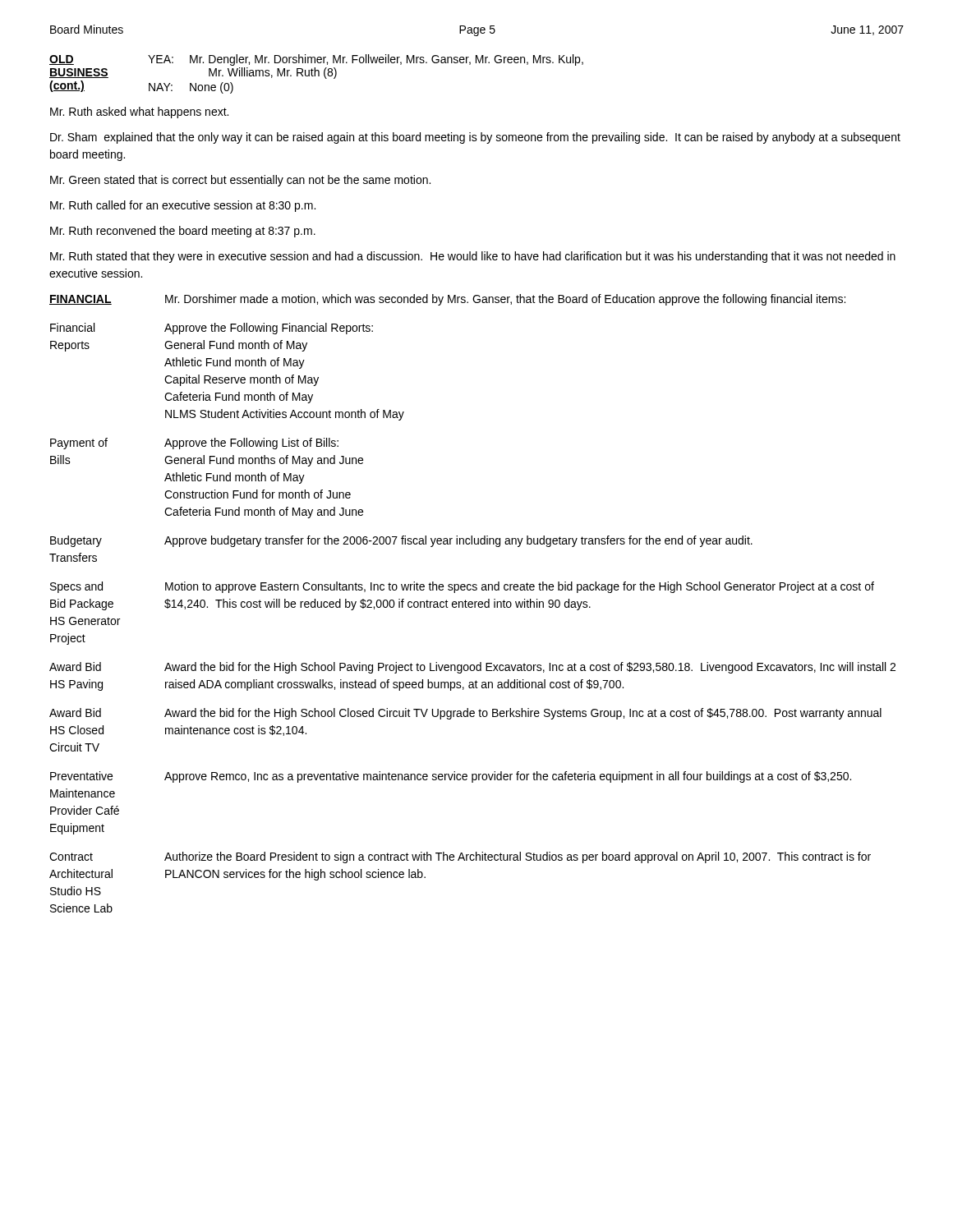
Task: Click on the text block starting "Specs andBid PackageHS GeneratorProject"
Action: pyautogui.click(x=476, y=613)
